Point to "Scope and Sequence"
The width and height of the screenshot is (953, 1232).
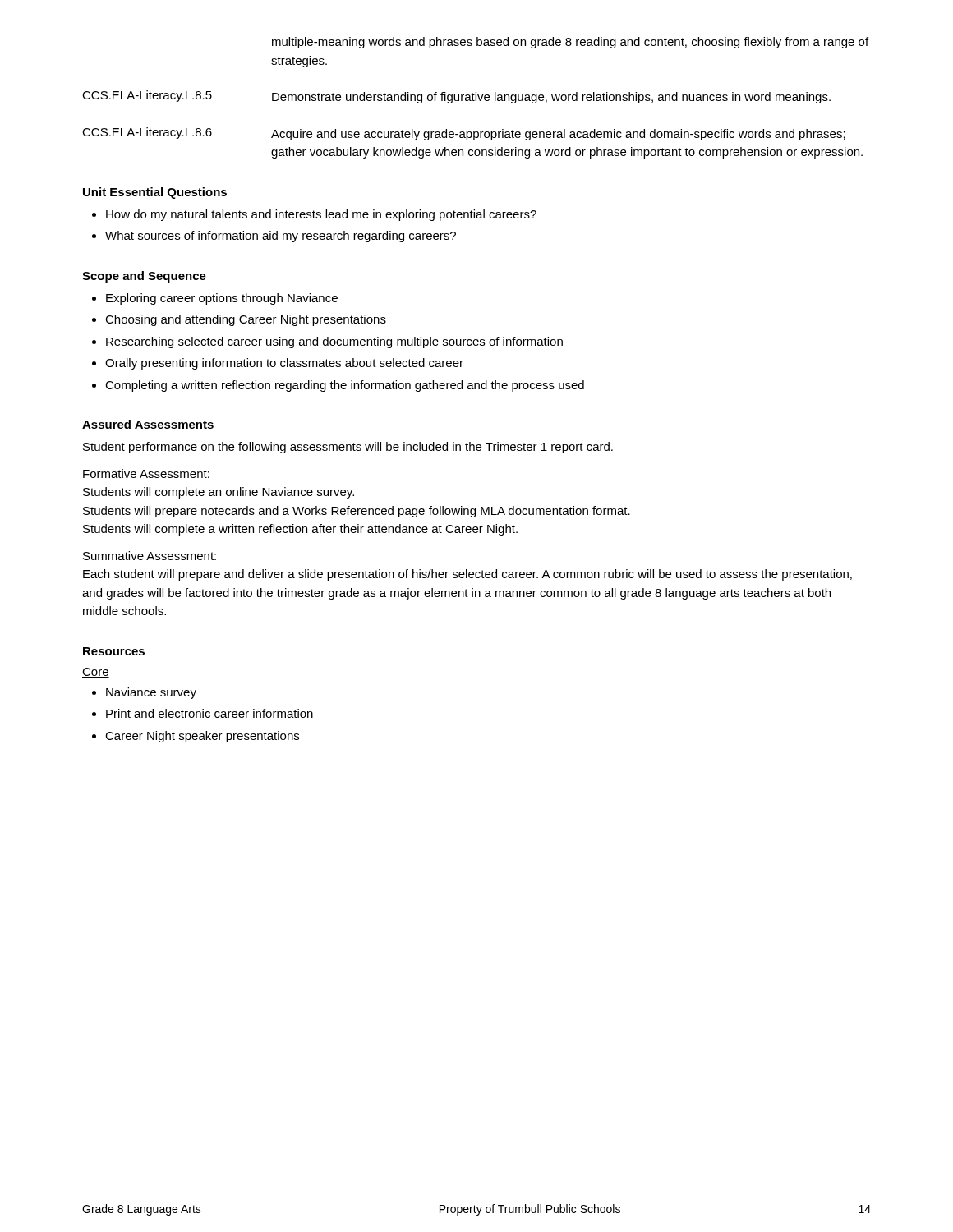tap(144, 275)
